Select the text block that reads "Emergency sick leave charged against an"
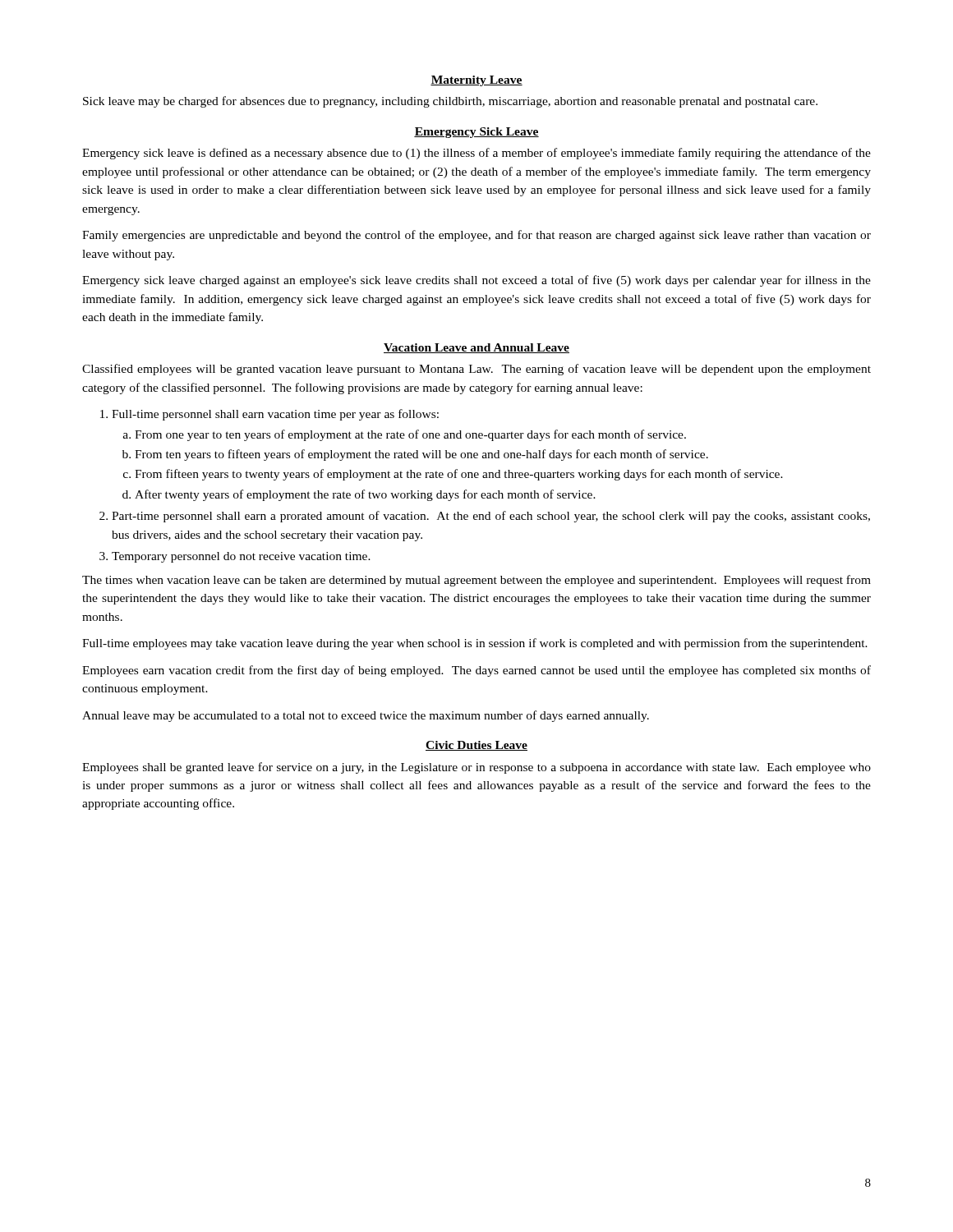The width and height of the screenshot is (953, 1232). click(x=476, y=298)
